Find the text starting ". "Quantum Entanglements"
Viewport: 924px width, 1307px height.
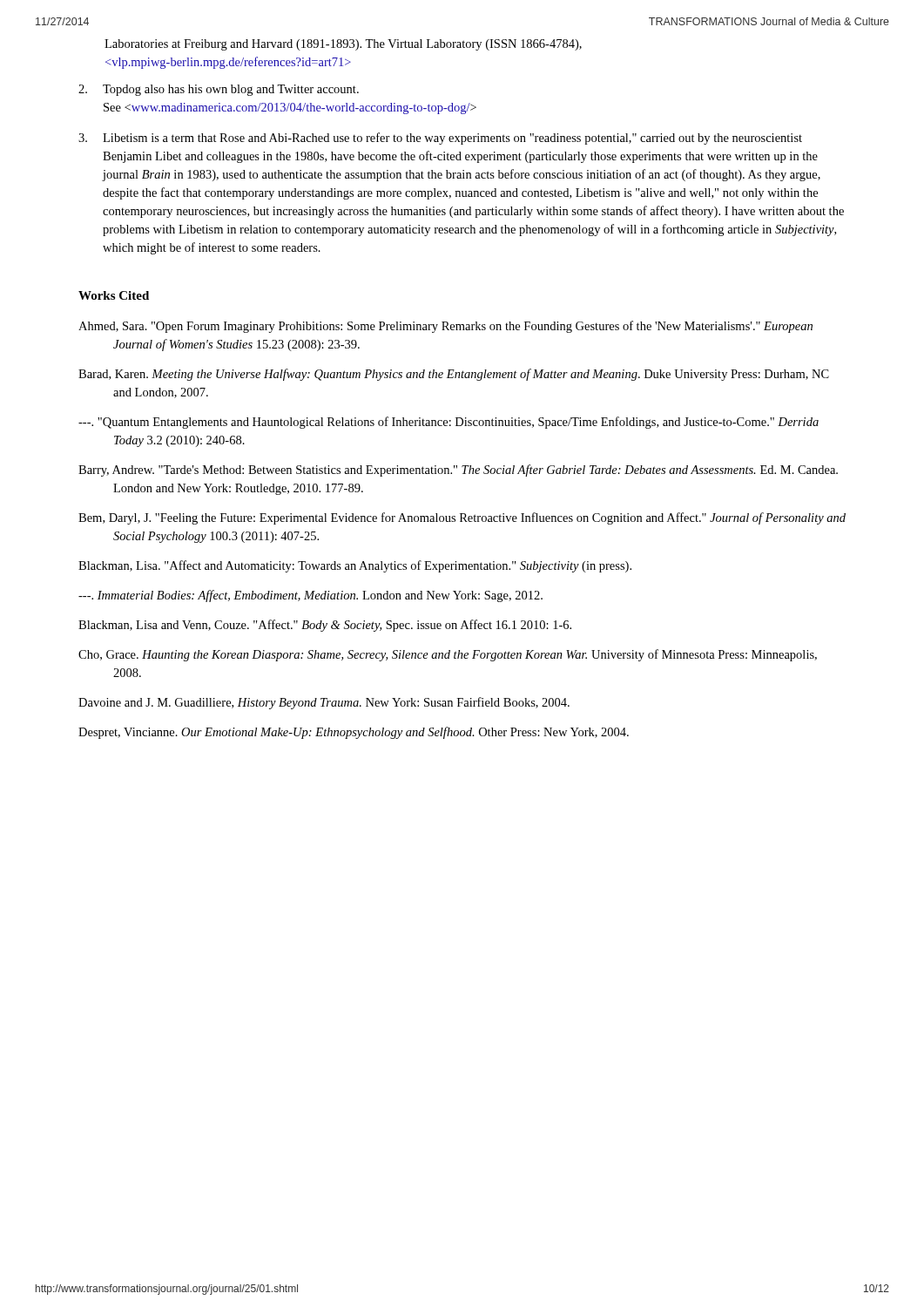(449, 431)
